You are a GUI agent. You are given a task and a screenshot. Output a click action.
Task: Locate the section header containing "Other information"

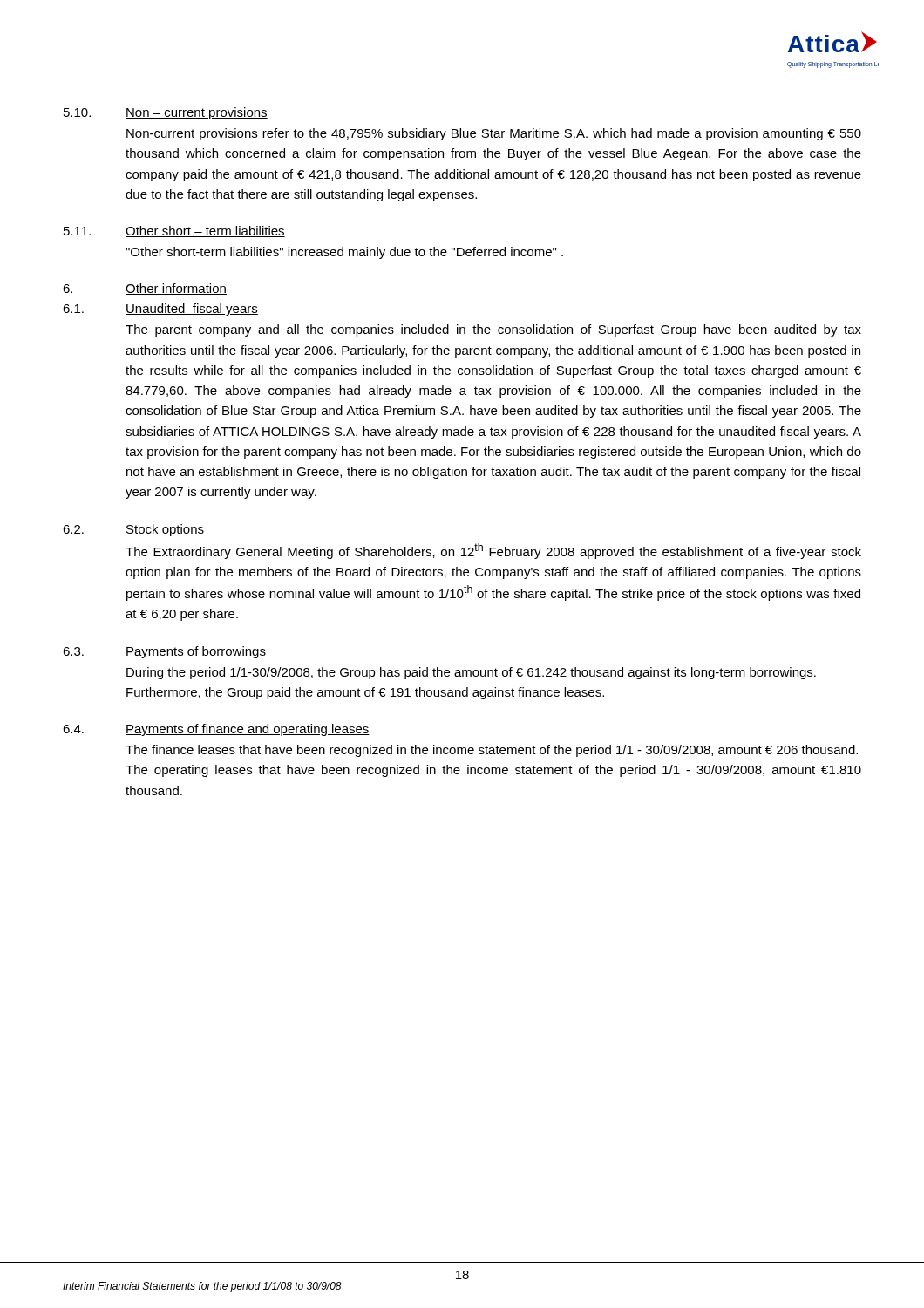pos(176,288)
